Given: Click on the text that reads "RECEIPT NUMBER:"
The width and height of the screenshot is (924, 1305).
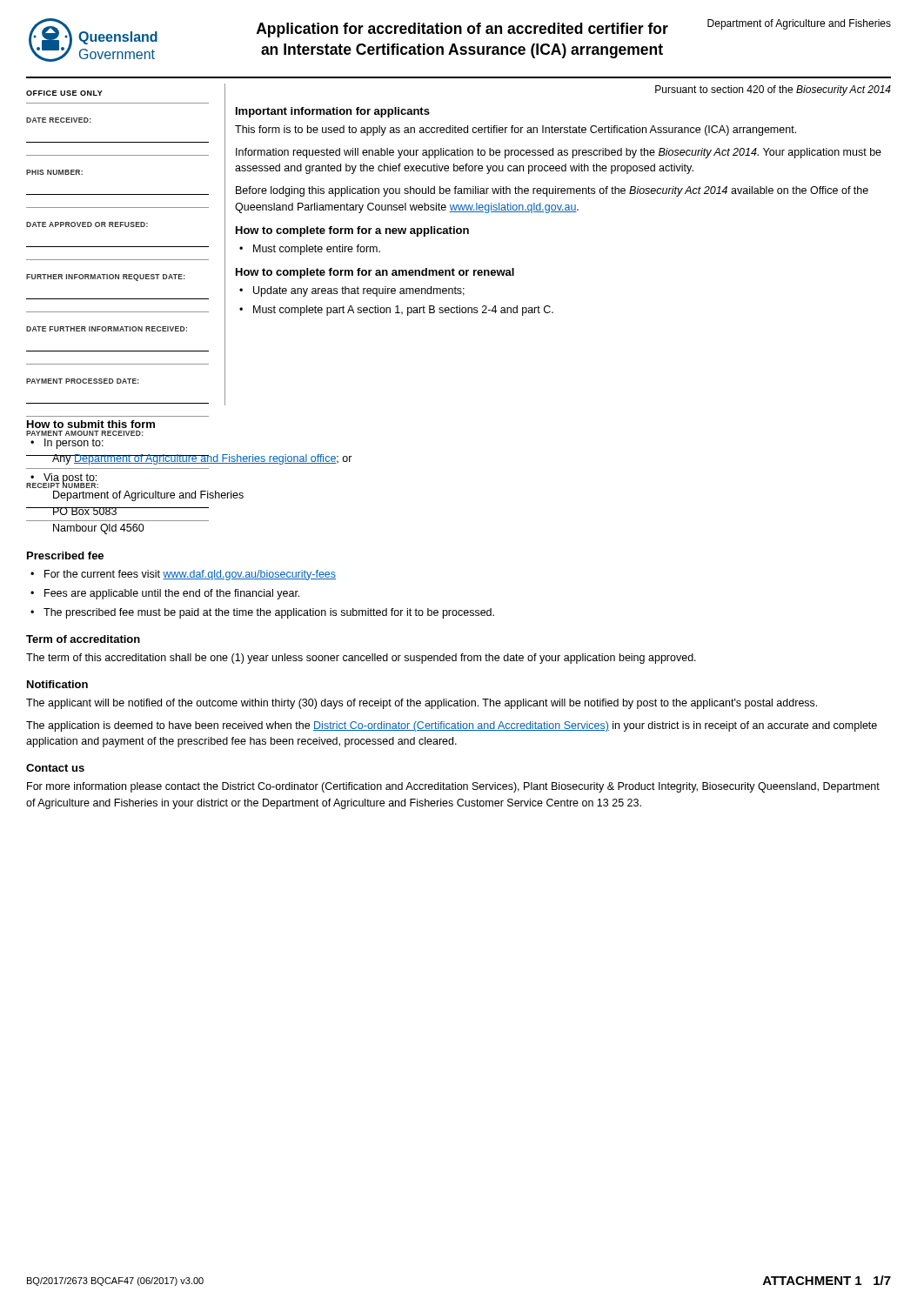Looking at the screenshot, I should (63, 485).
